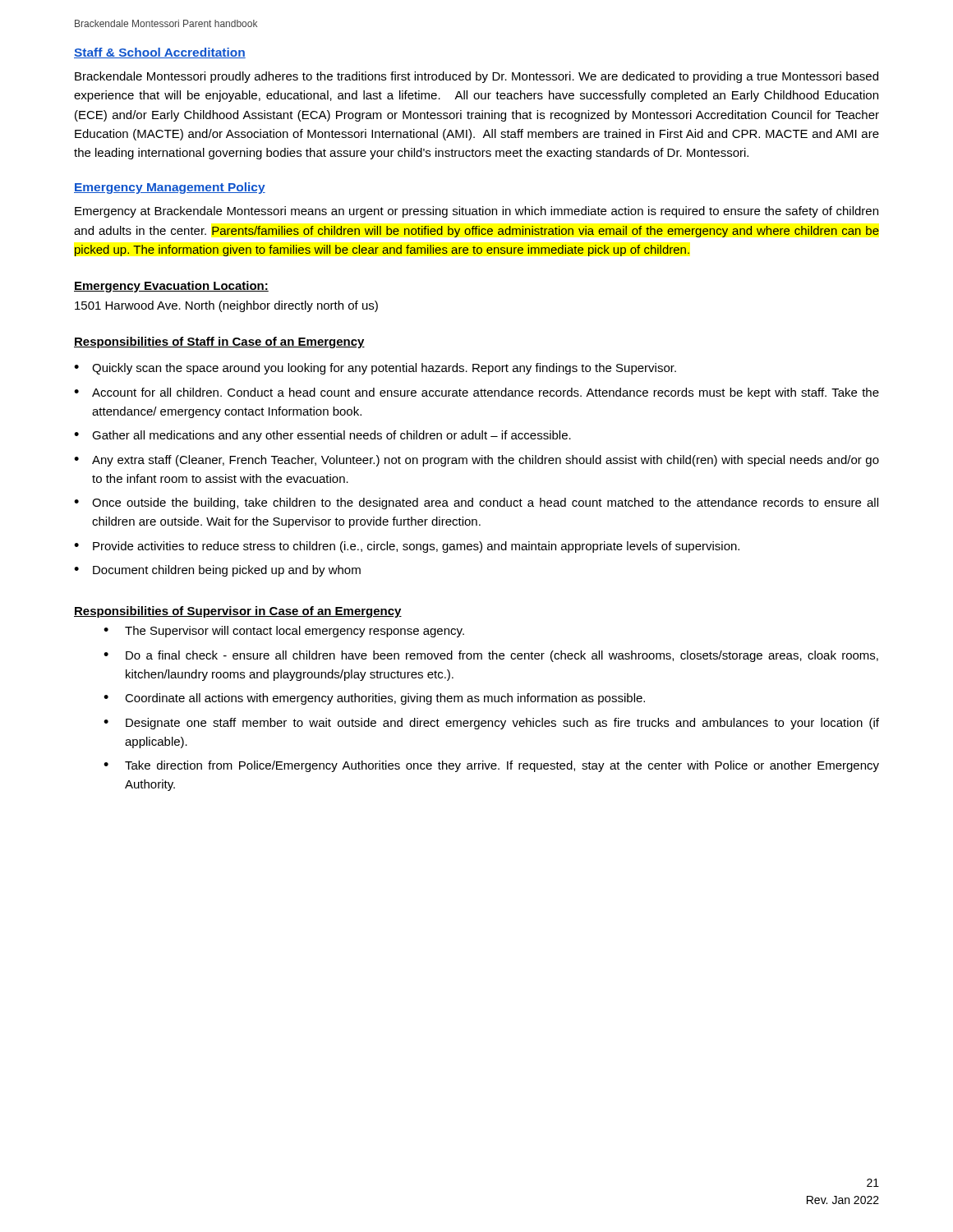Point to the block beginning "• Designate one"

tap(491, 732)
